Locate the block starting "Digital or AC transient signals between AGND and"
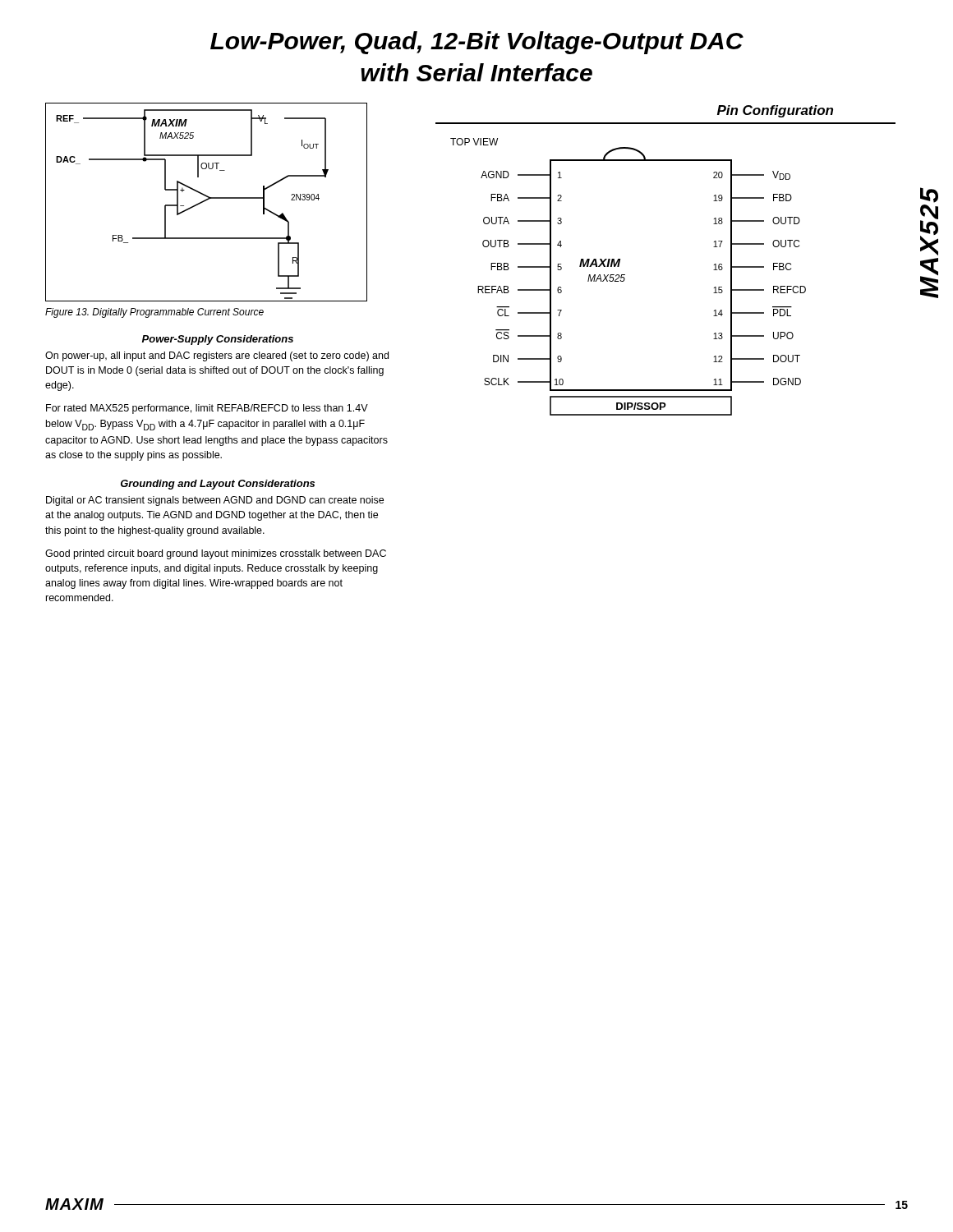The image size is (953, 1232). (215, 515)
